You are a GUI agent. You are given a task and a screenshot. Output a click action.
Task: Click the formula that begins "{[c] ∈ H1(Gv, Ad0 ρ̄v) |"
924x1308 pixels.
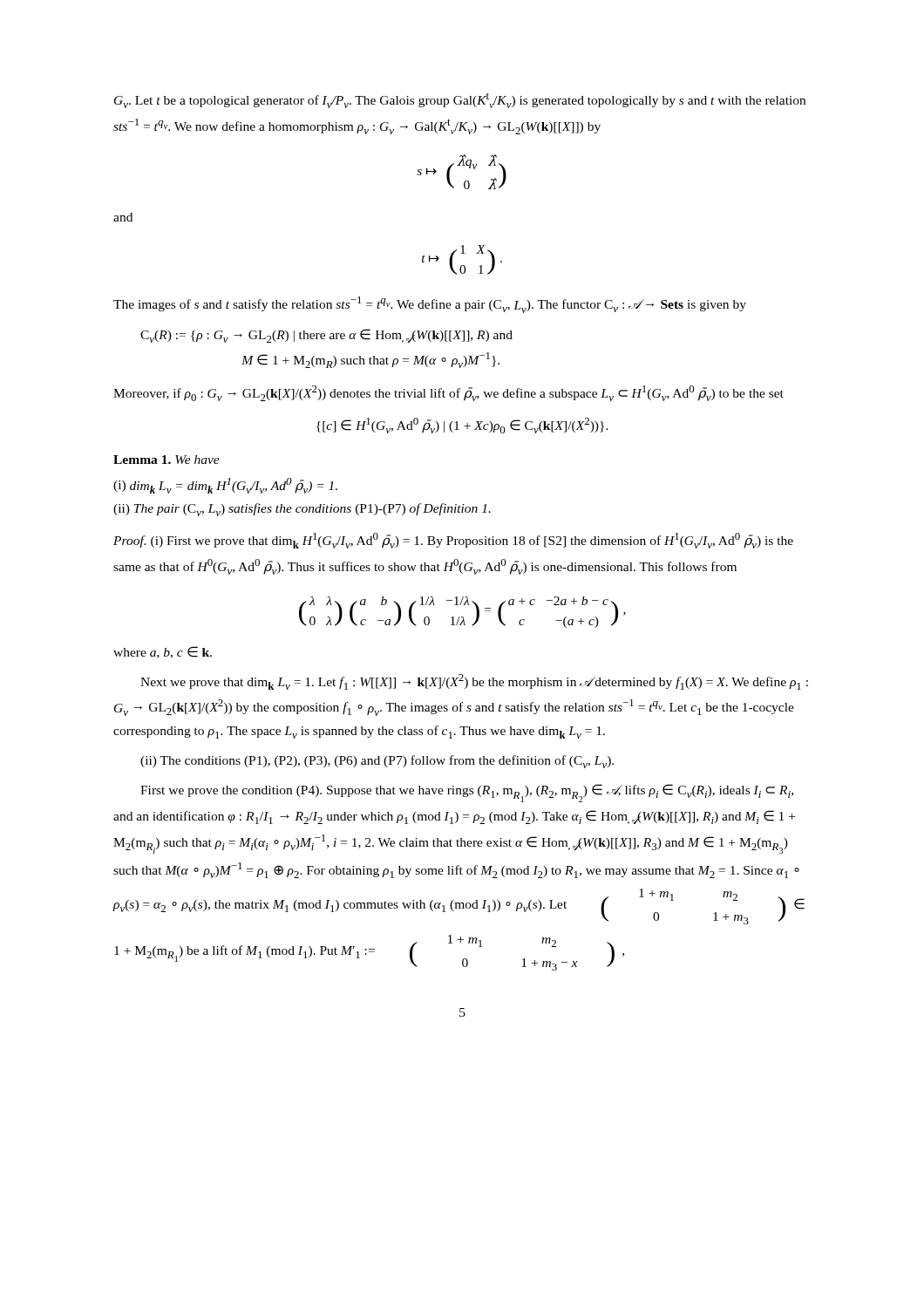point(462,425)
